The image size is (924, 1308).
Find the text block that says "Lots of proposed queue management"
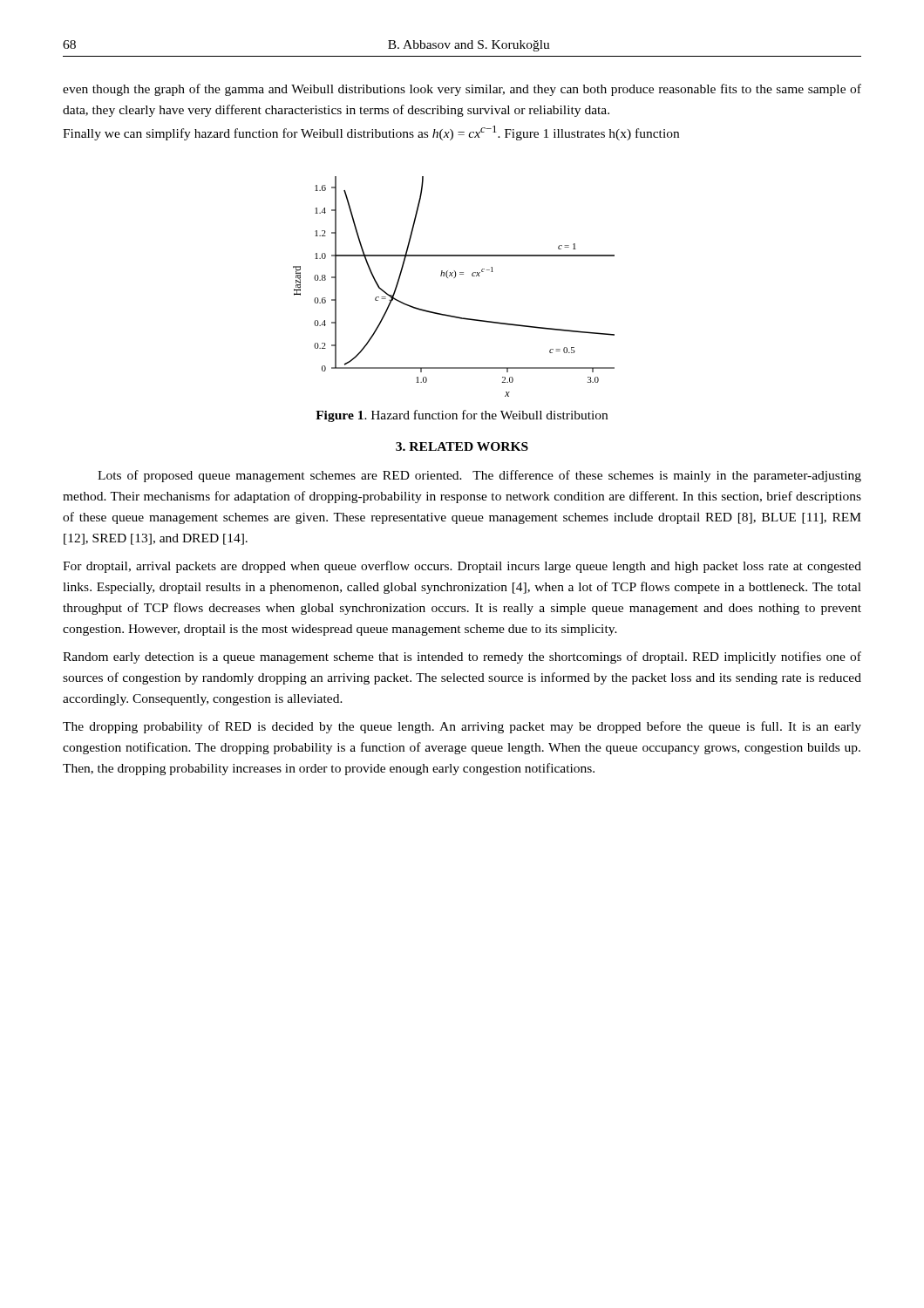[462, 507]
